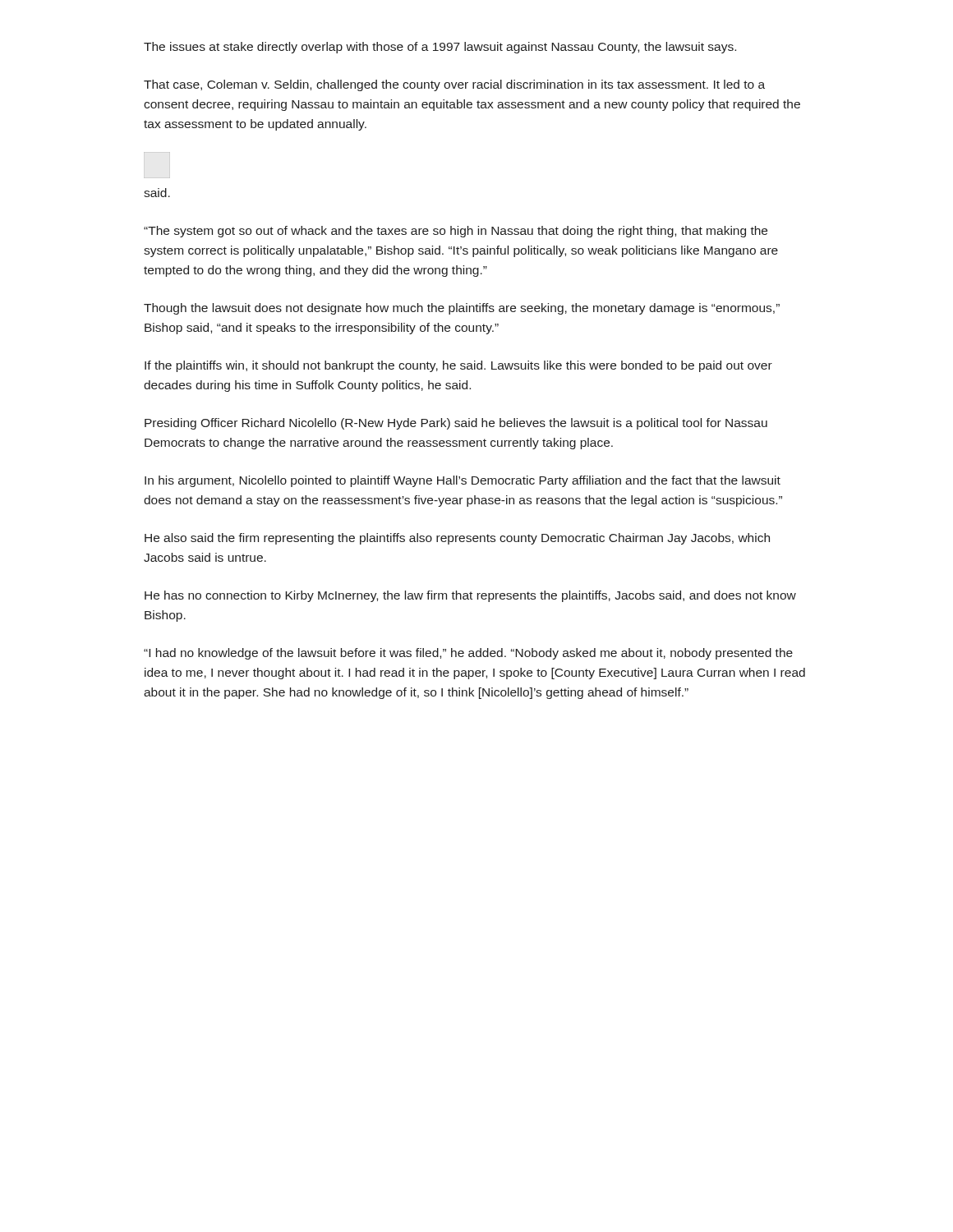Locate the block starting "Though the lawsuit"

(x=462, y=318)
